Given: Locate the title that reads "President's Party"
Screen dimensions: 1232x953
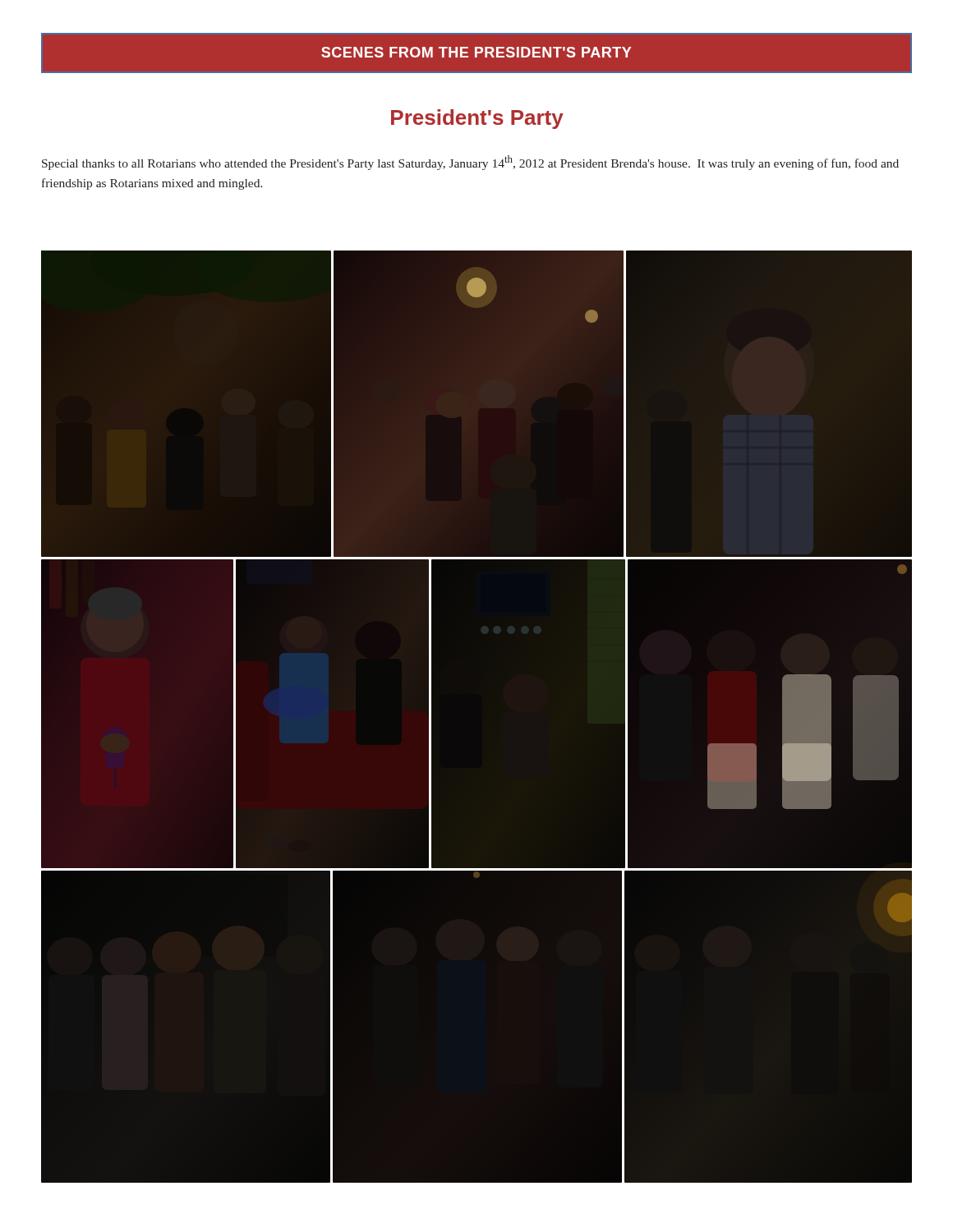Looking at the screenshot, I should pyautogui.click(x=476, y=117).
